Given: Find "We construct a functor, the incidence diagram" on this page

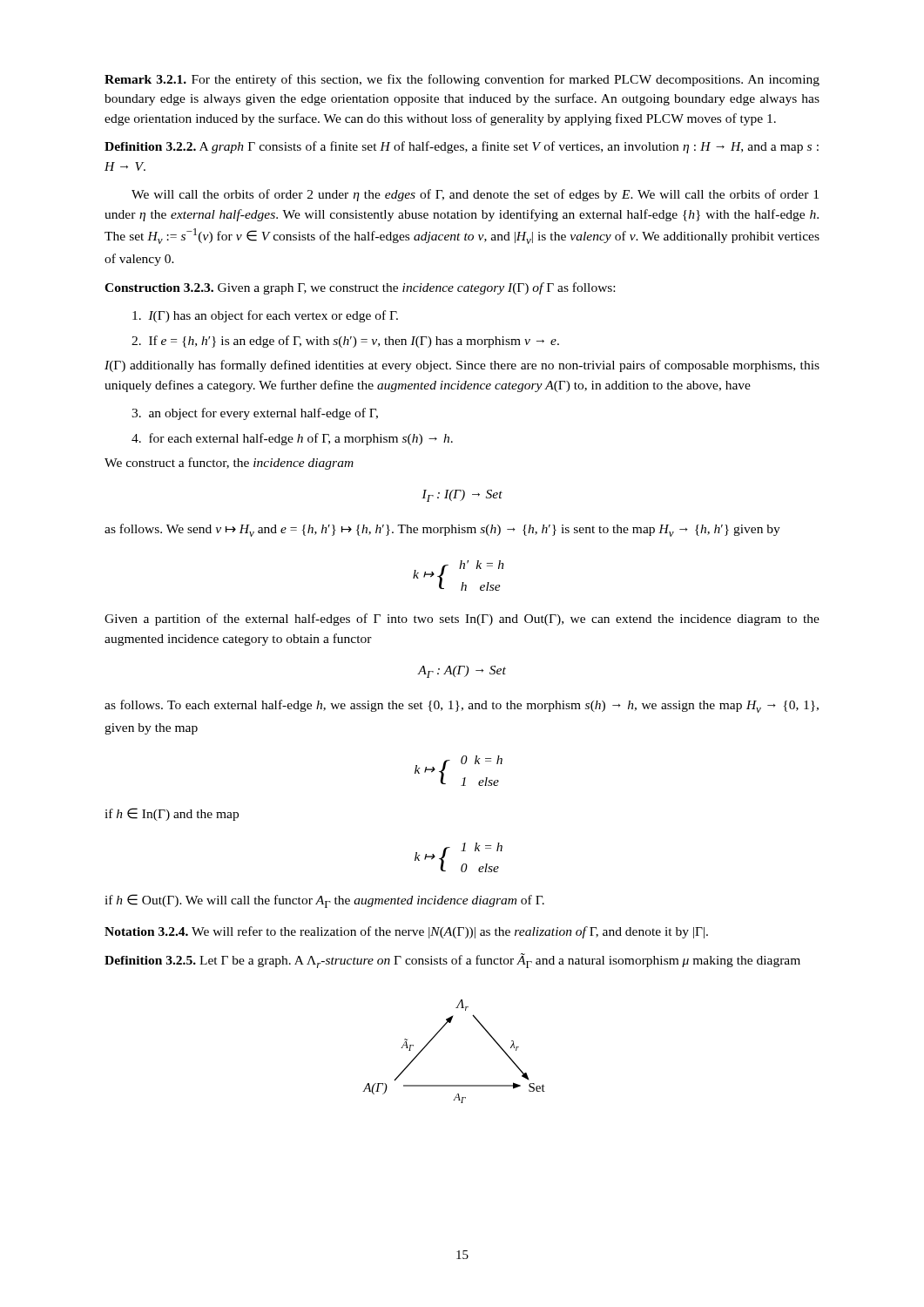Looking at the screenshot, I should tap(229, 462).
